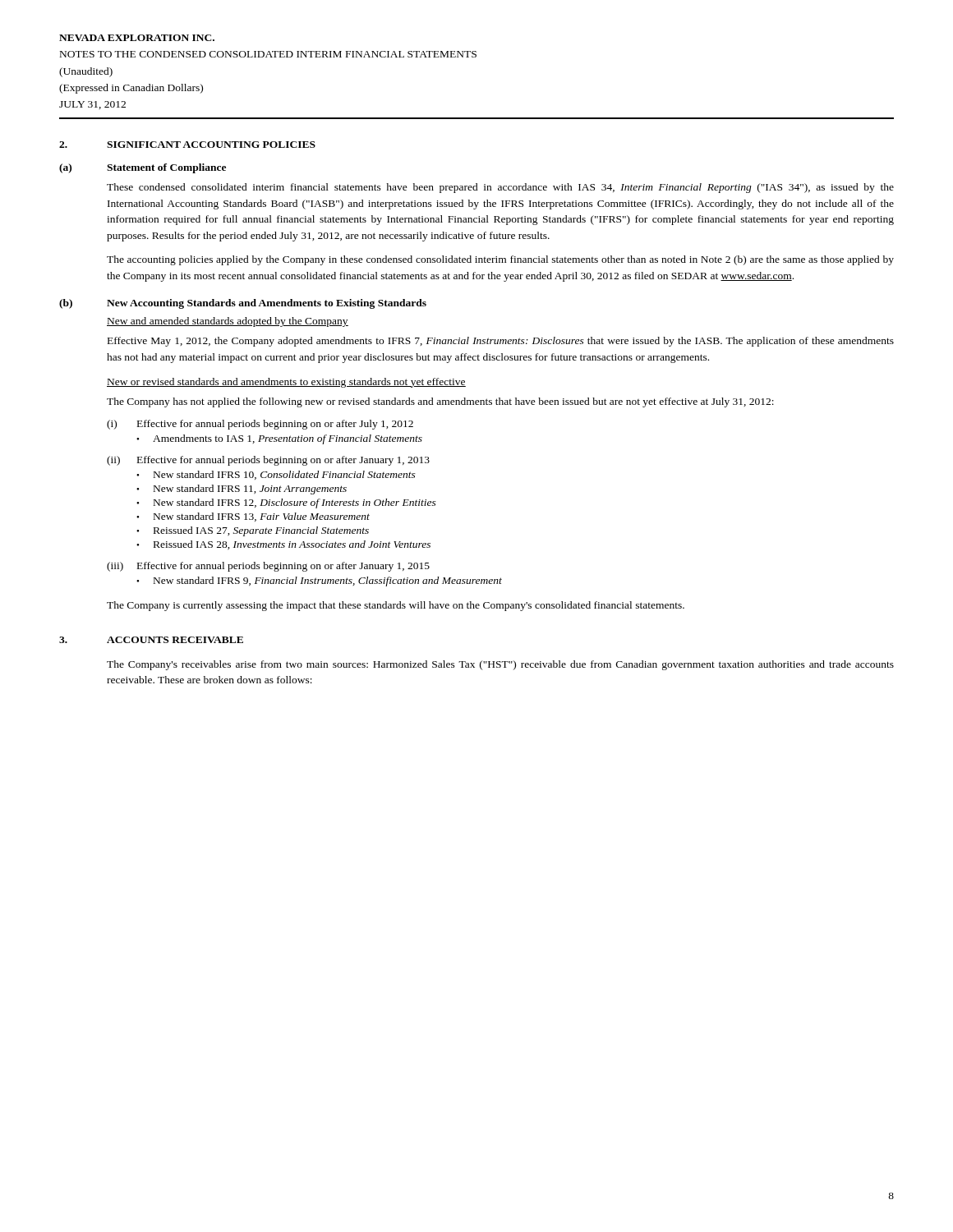Viewport: 953px width, 1232px height.
Task: Select the list item that reads "(ii) Effective for annual periods beginning on"
Action: pyautogui.click(x=268, y=461)
